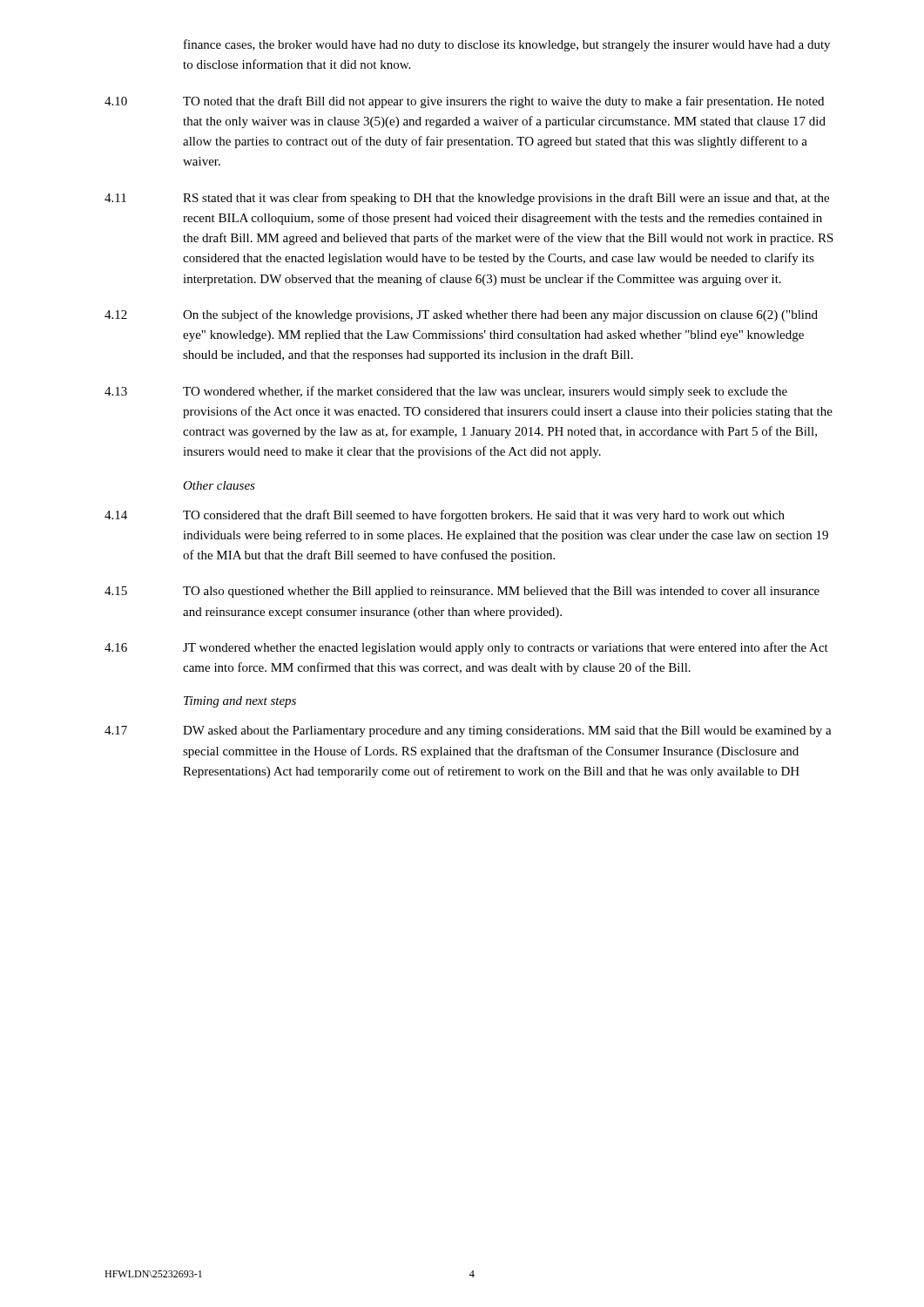Point to the block starting "4.14 TO considered that the draft"
This screenshot has height=1307, width=924.
[471, 535]
